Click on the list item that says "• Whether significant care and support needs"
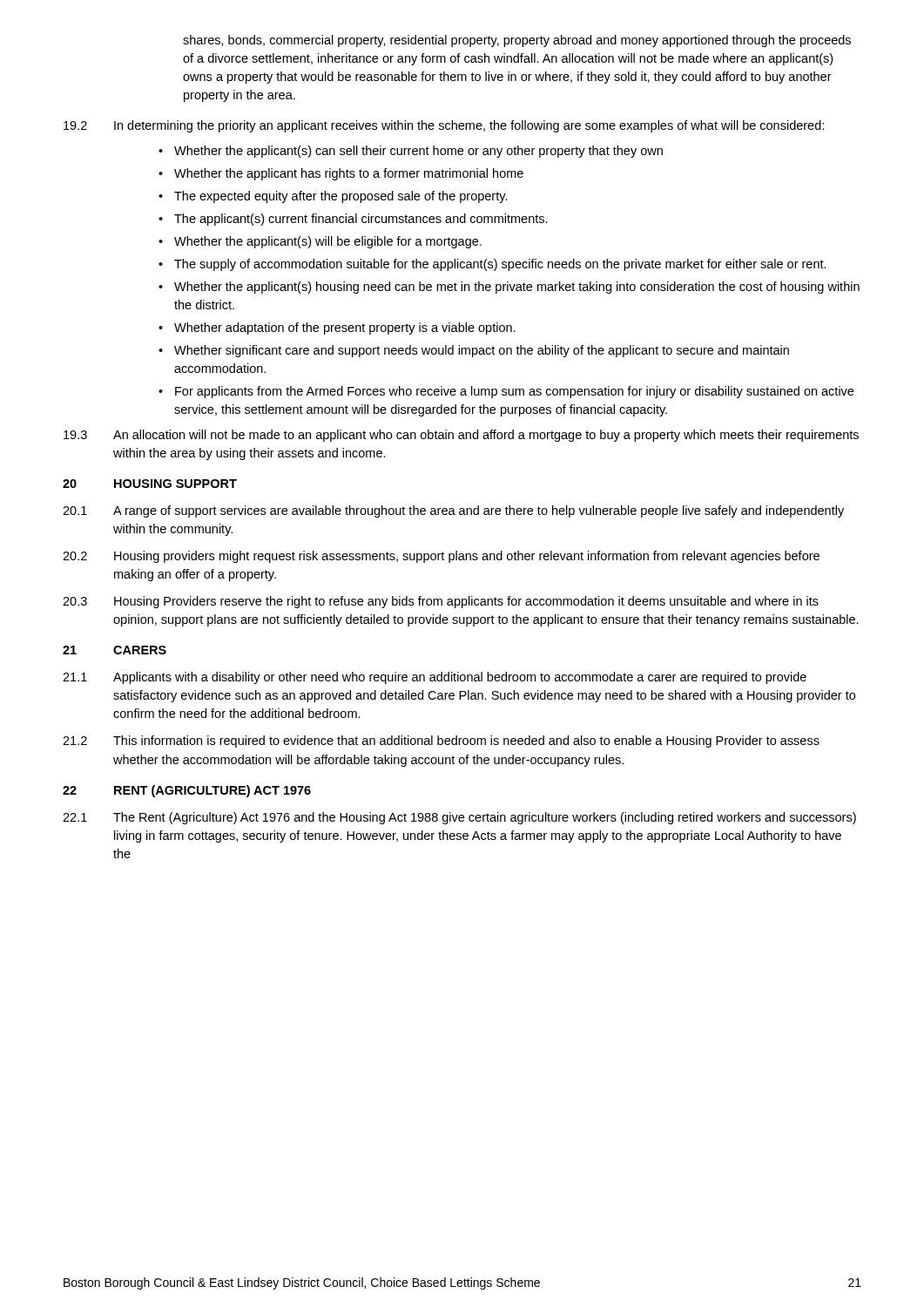Image resolution: width=924 pixels, height=1307 pixels. 510,360
